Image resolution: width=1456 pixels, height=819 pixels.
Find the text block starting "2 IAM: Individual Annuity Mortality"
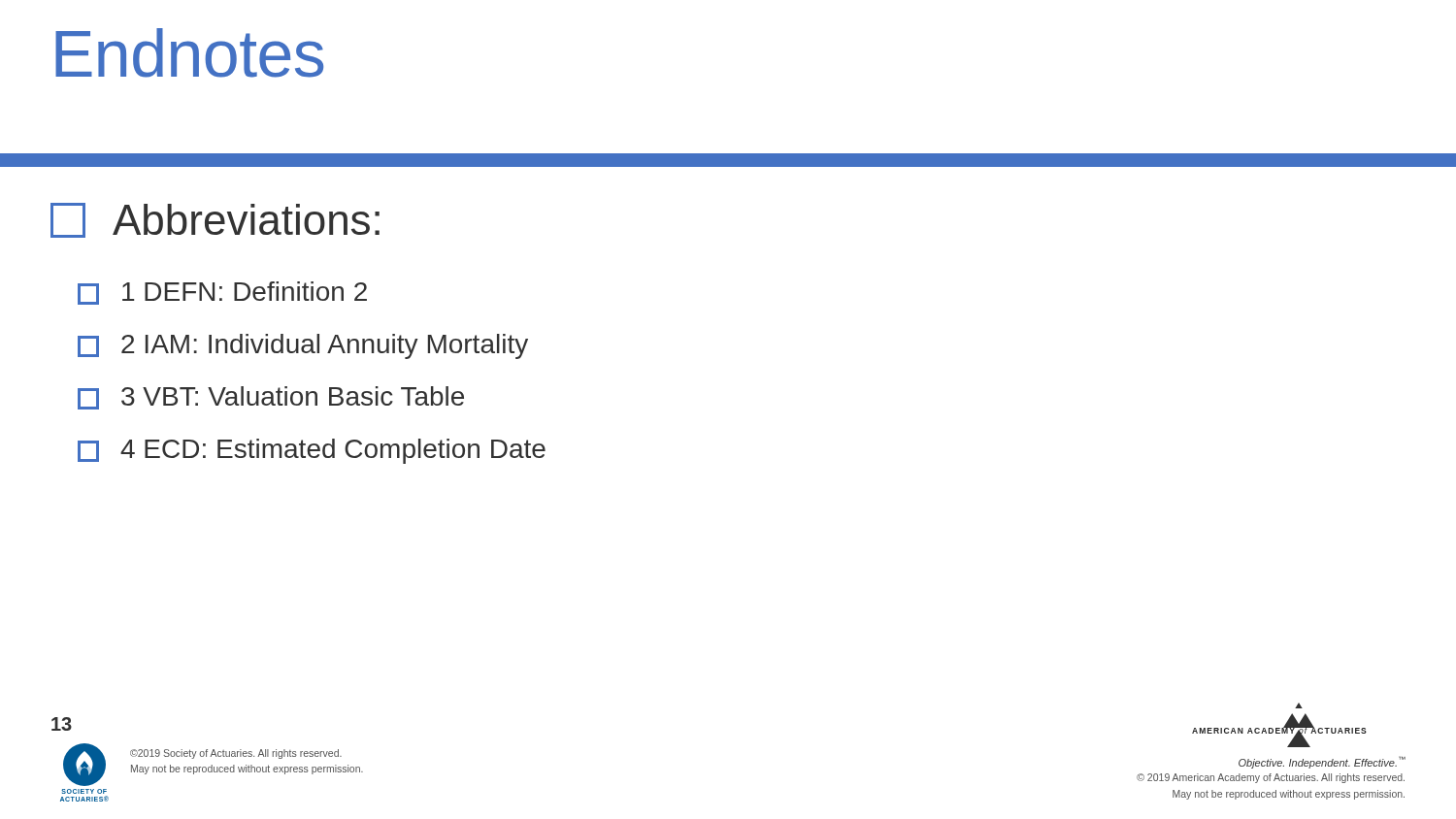303,345
